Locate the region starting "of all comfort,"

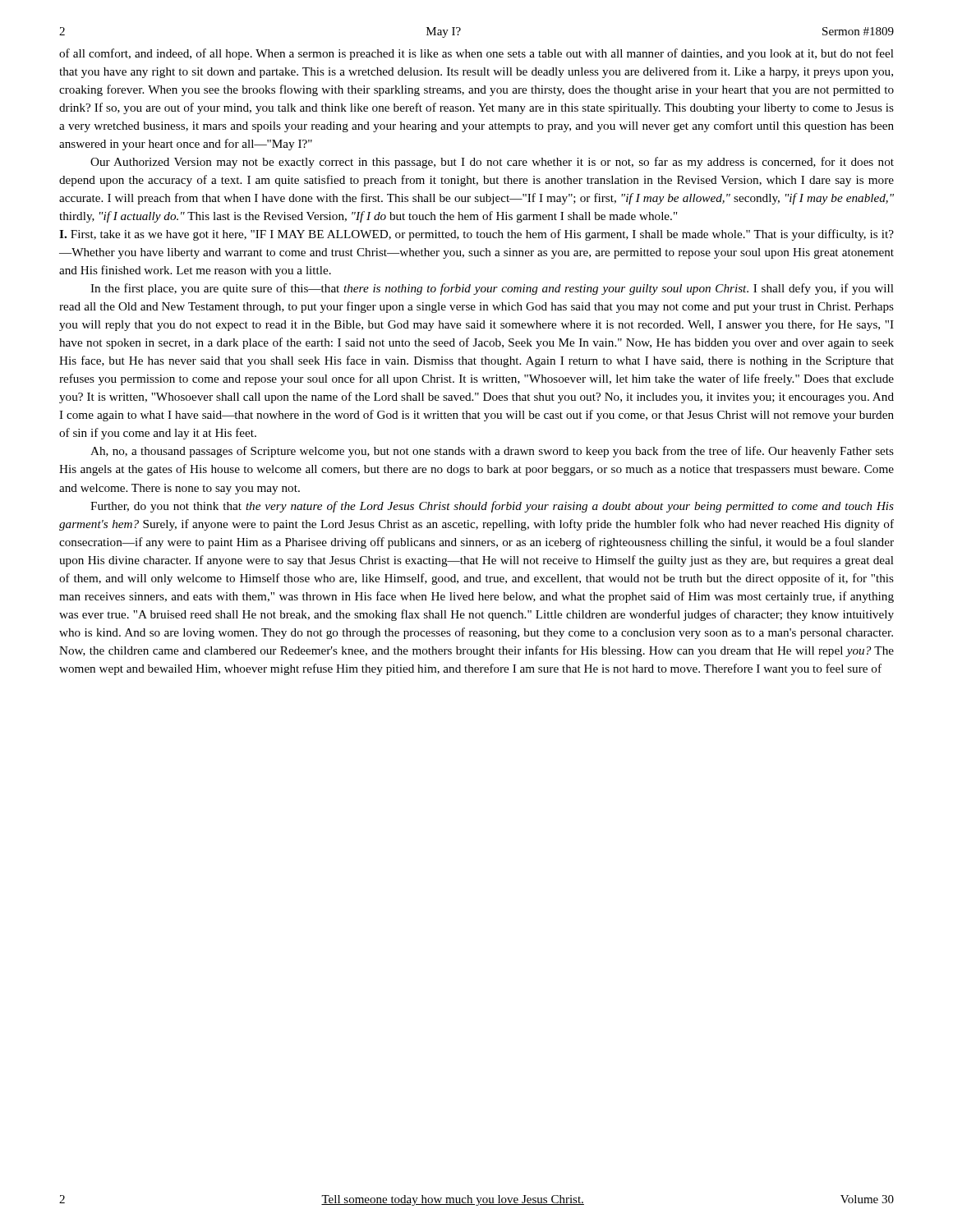tap(476, 98)
